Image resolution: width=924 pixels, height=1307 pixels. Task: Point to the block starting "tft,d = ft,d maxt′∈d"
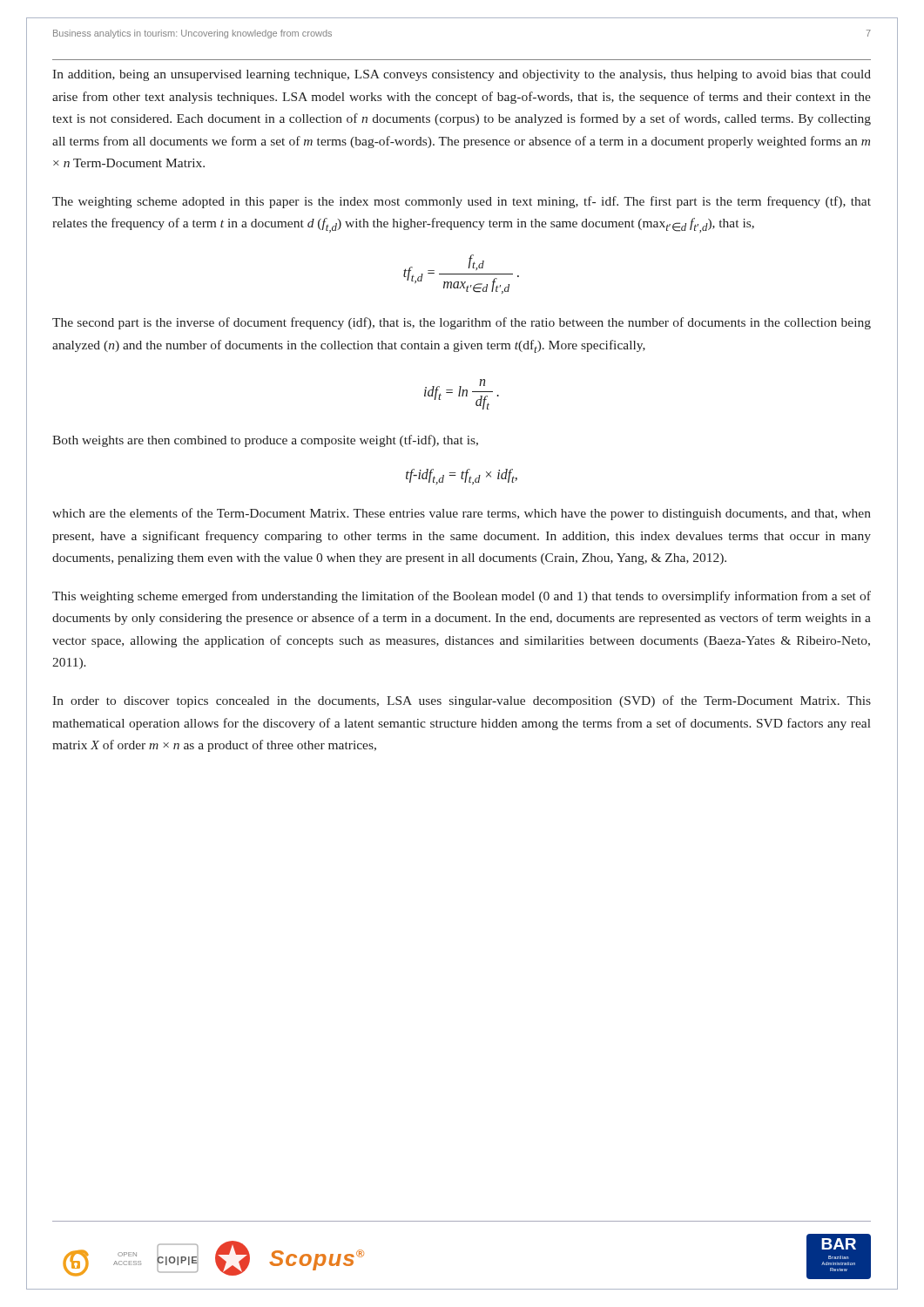click(x=462, y=274)
